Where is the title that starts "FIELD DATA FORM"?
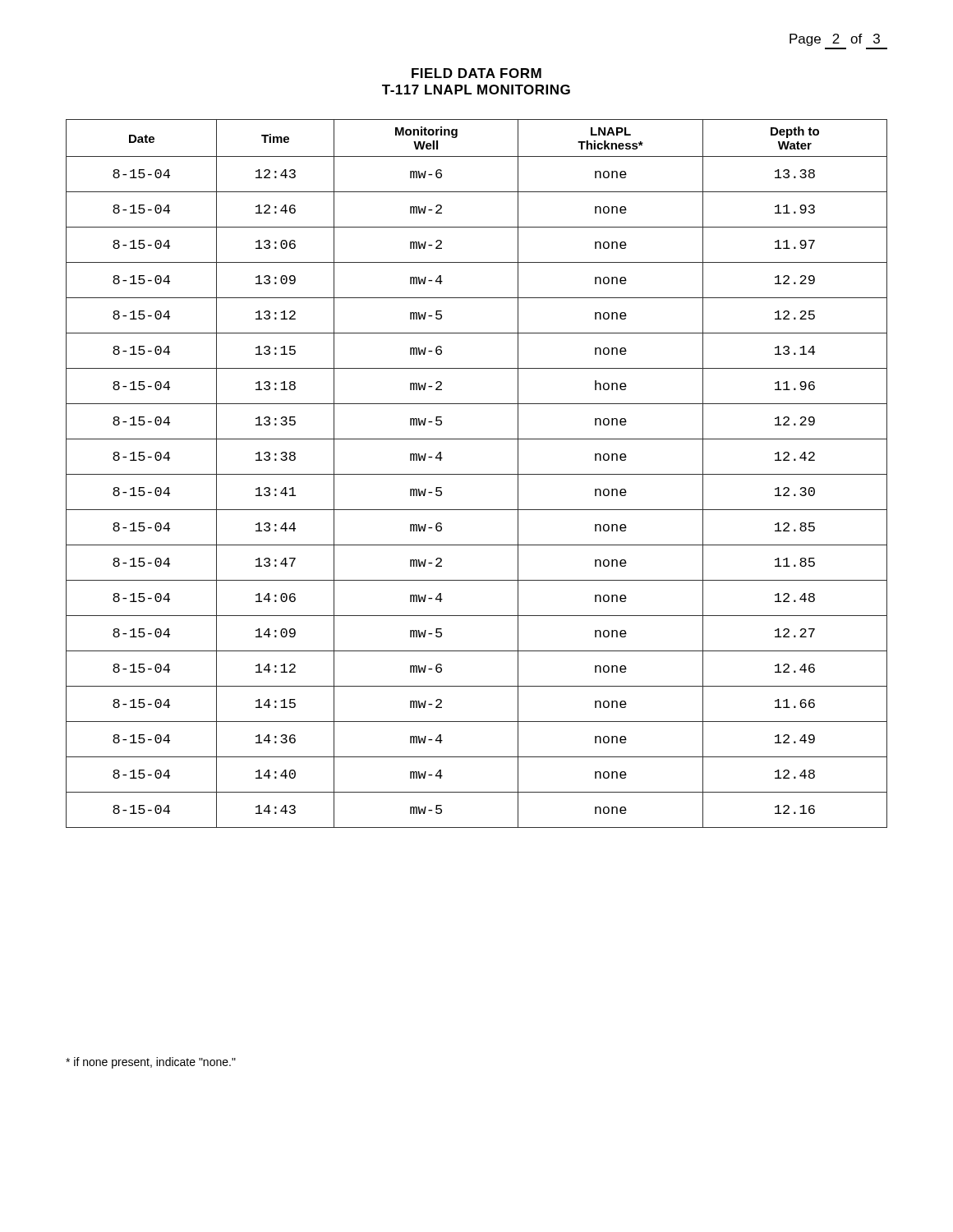Screen dimensions: 1232x953 tap(476, 82)
